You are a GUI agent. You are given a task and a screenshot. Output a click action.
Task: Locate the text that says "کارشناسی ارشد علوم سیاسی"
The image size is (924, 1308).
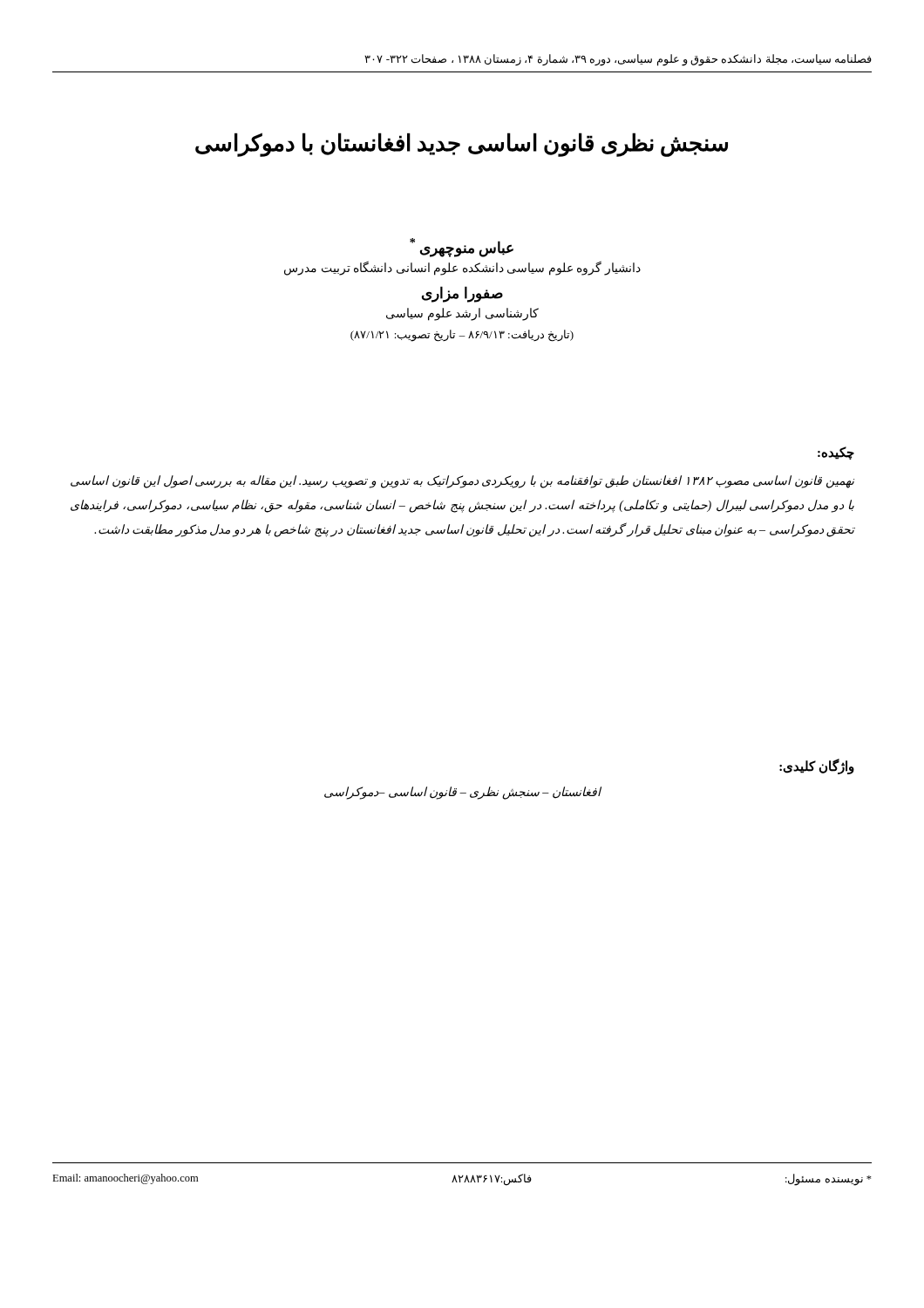click(x=462, y=313)
